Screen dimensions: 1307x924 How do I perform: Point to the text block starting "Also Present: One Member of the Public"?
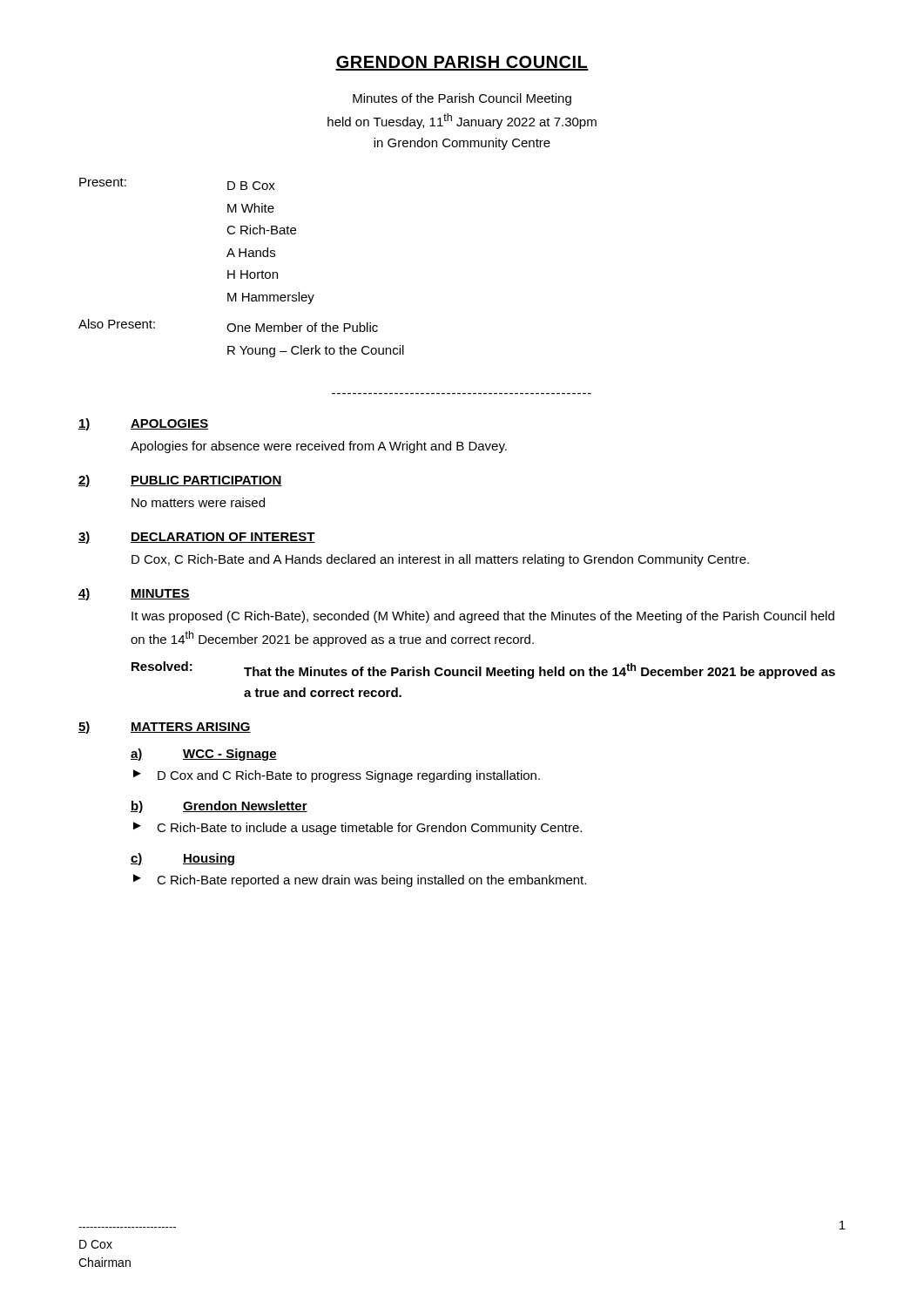[241, 339]
